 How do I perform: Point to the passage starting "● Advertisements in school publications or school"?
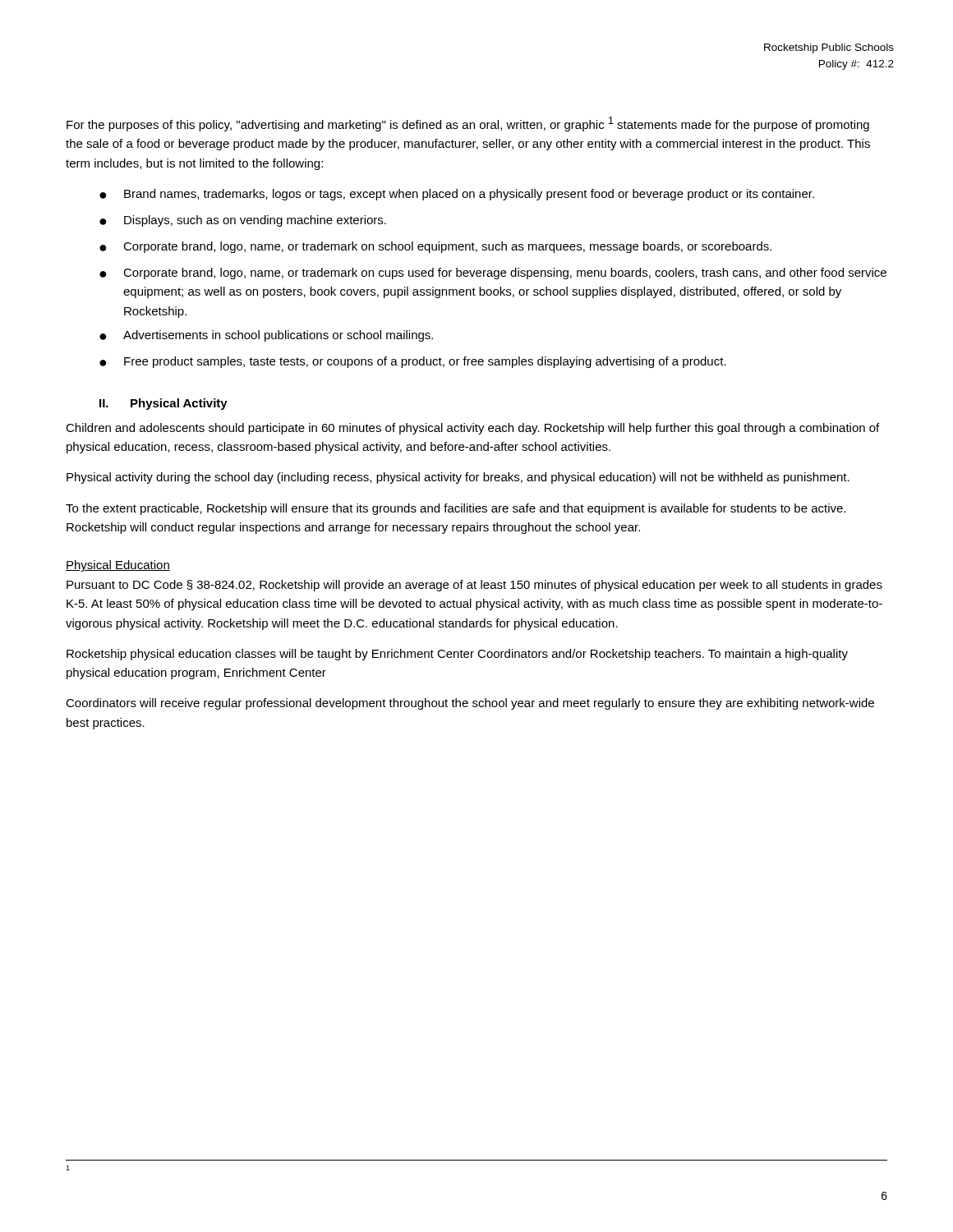click(x=266, y=336)
